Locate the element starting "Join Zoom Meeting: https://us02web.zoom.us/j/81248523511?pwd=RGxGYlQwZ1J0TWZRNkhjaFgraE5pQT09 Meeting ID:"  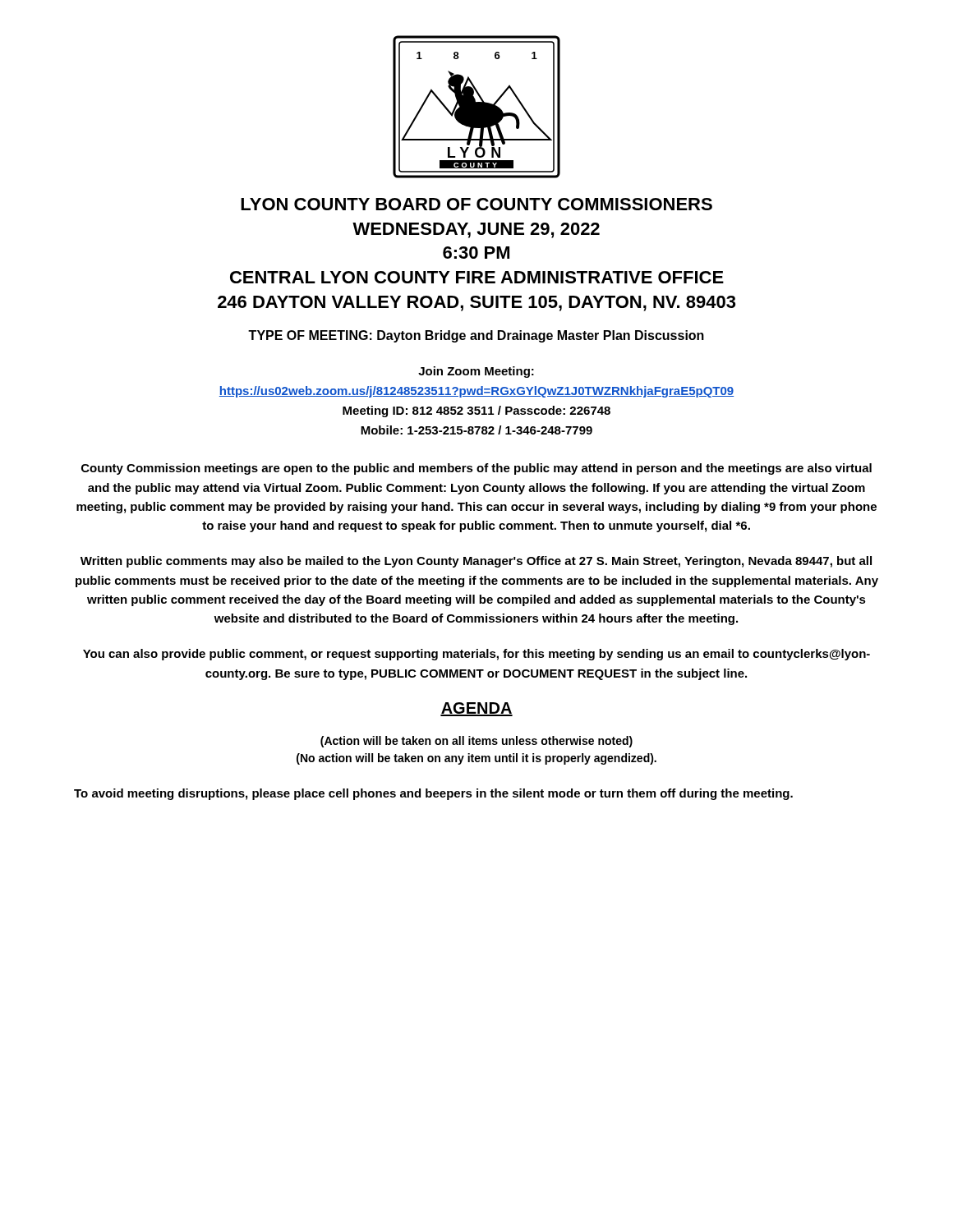[x=476, y=401]
